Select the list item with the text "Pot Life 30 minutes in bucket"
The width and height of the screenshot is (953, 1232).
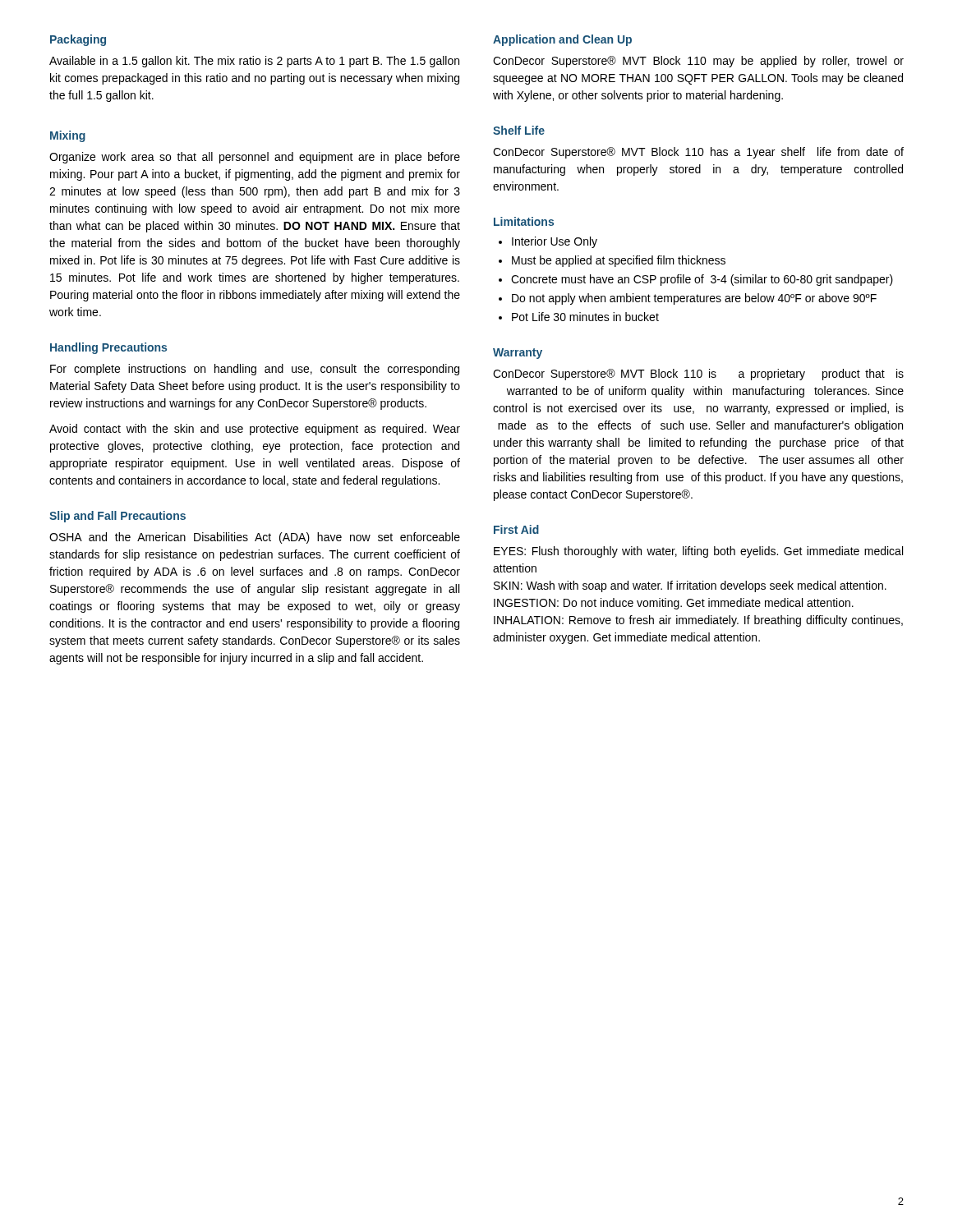tap(579, 317)
